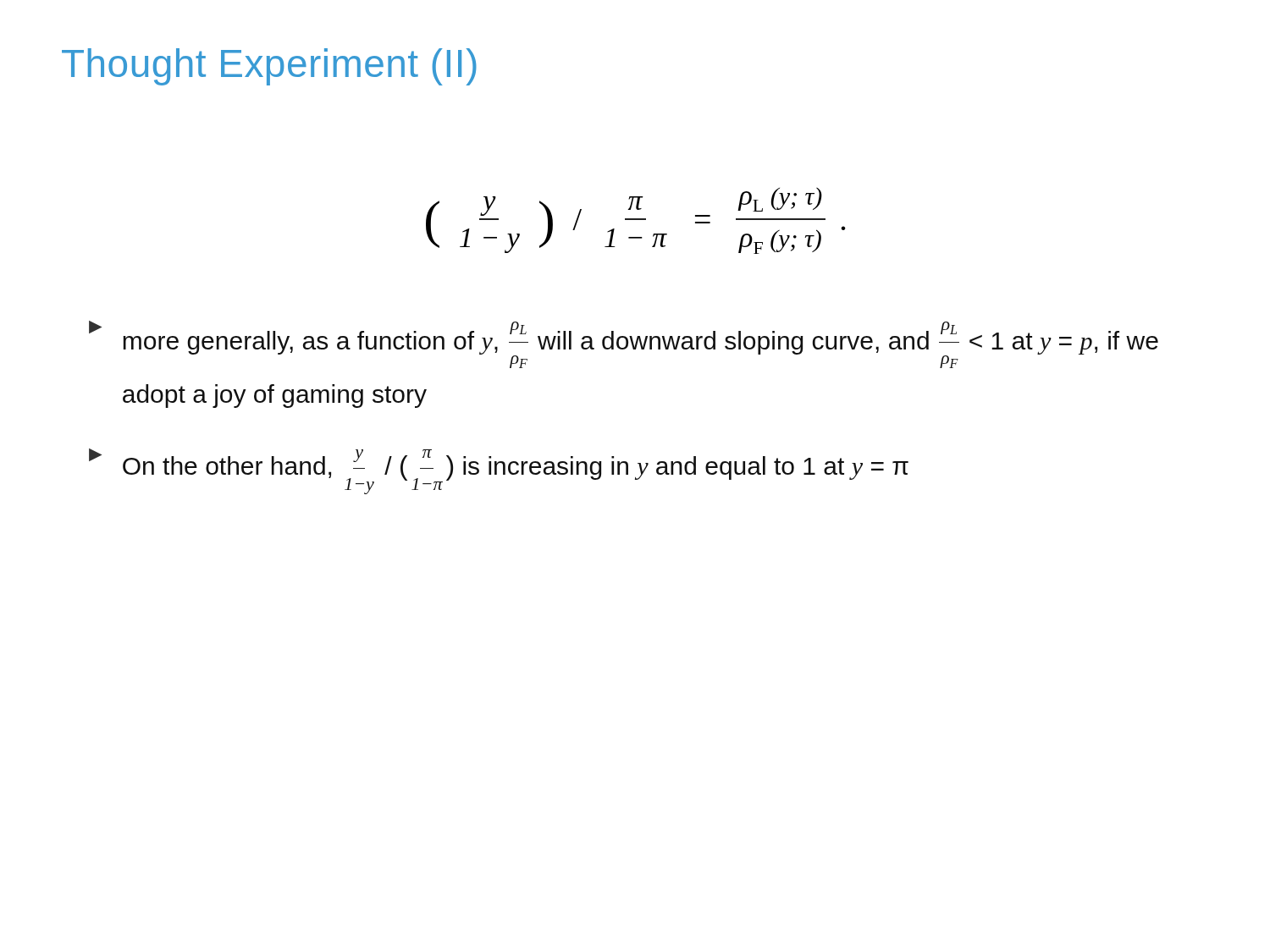1270x952 pixels.
Task: Locate the formula with the text "( y 1 − y ) /"
Action: click(635, 219)
